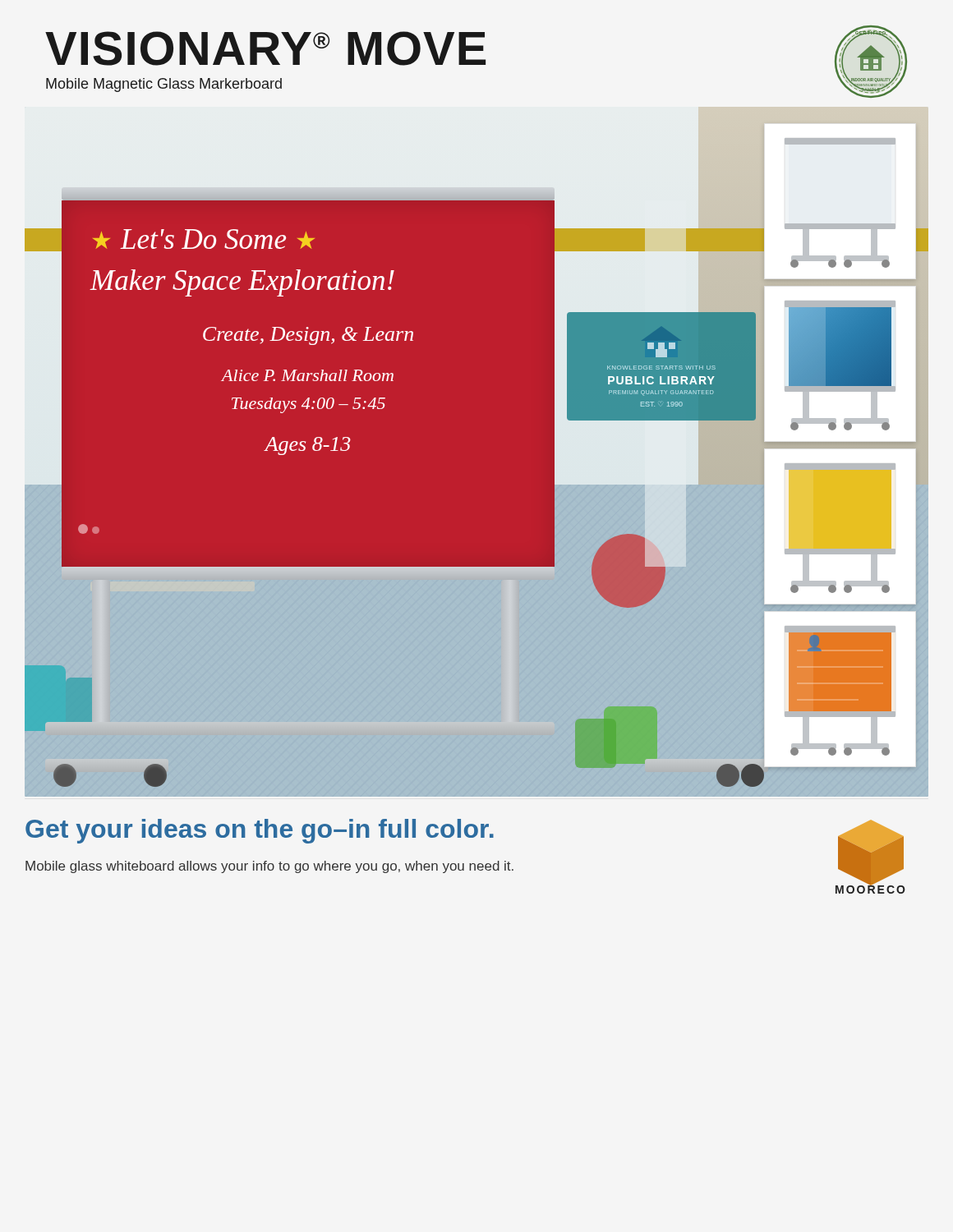Image resolution: width=953 pixels, height=1232 pixels.
Task: Navigate to the element starting "Get your ideas on the go–in full color."
Action: coord(260,829)
